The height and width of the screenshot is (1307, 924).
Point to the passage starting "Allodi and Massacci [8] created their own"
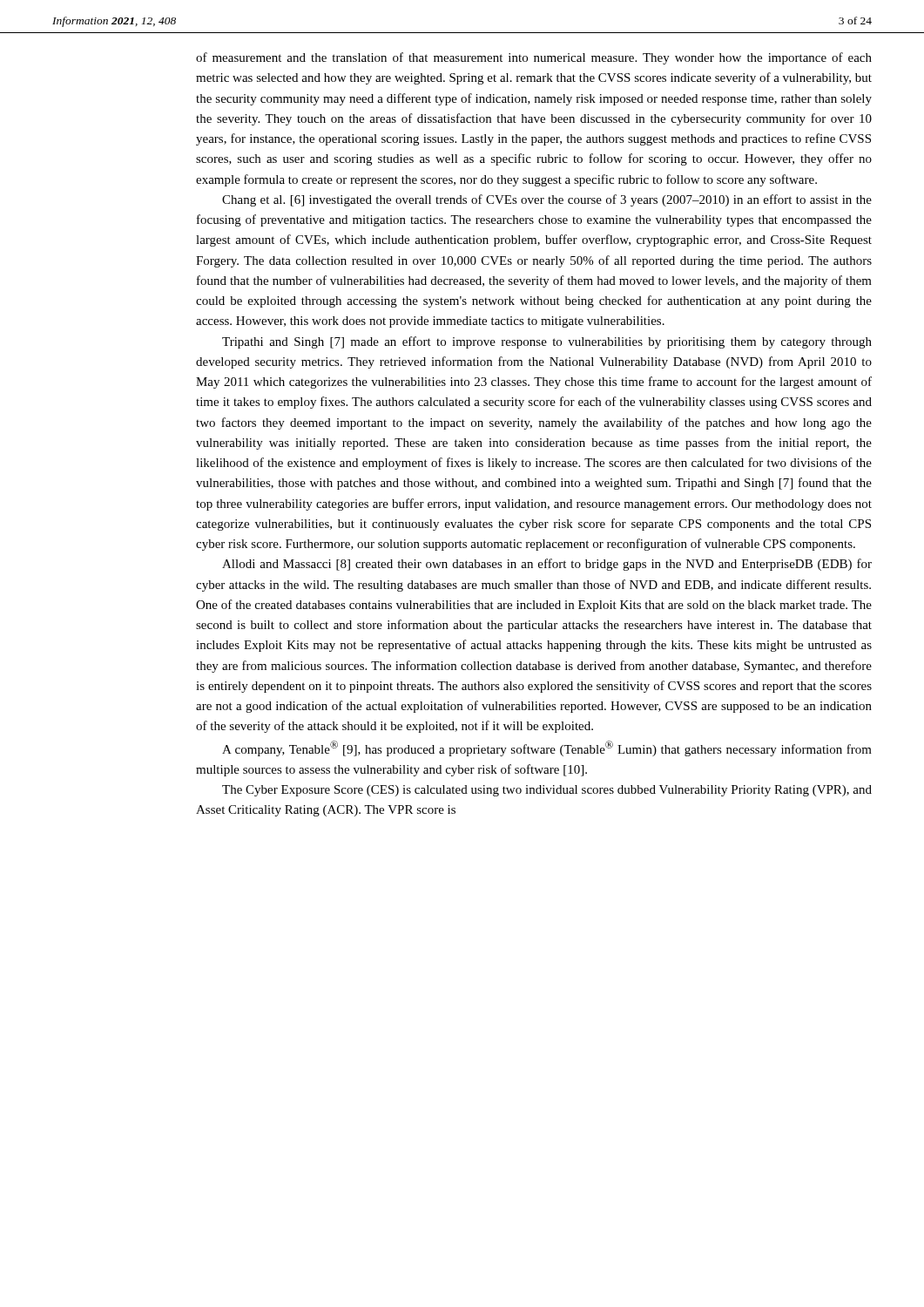[x=534, y=646]
